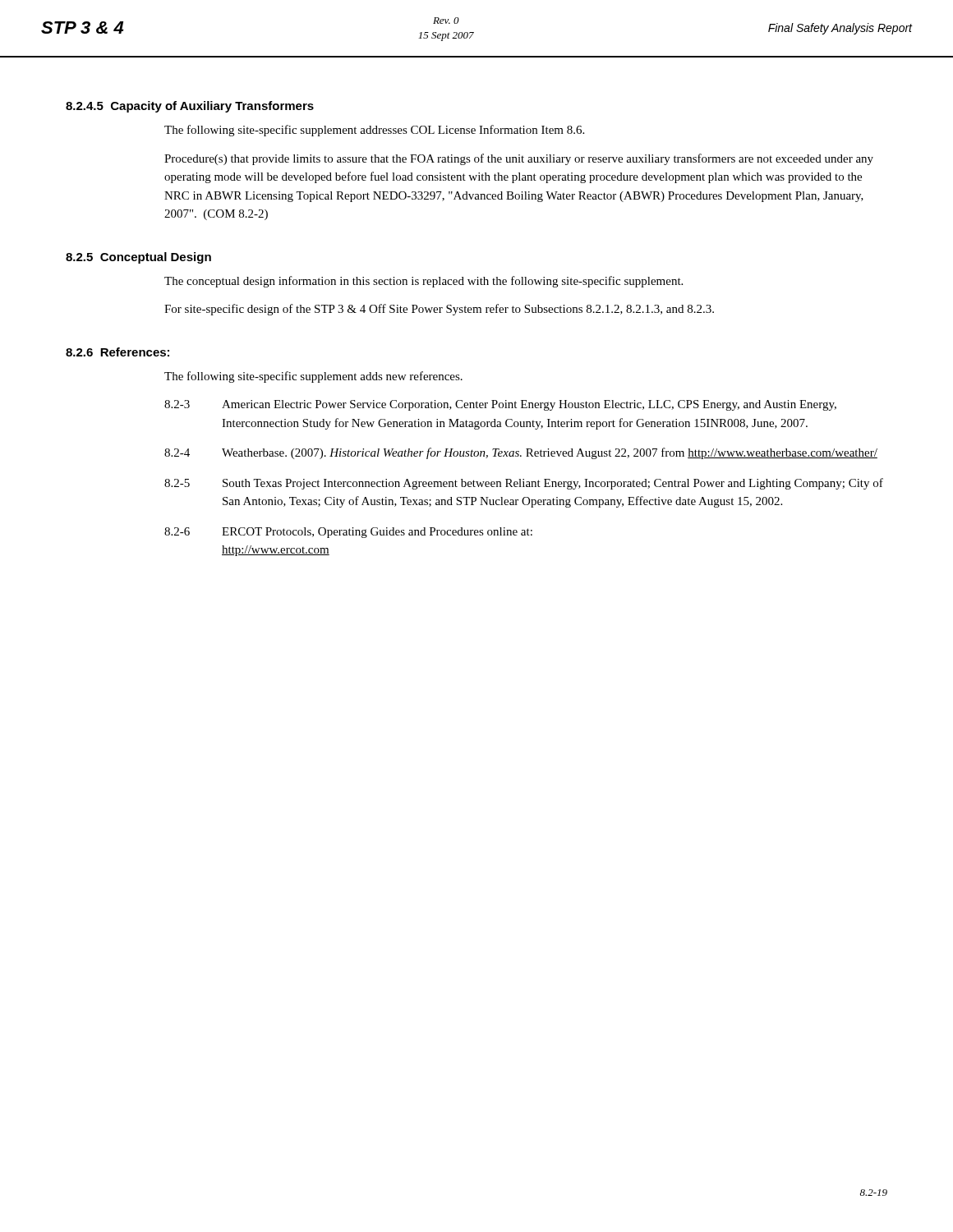Where is the passage that starts "8.2-5 South Texas Project"?
Viewport: 953px width, 1232px height.
click(526, 492)
